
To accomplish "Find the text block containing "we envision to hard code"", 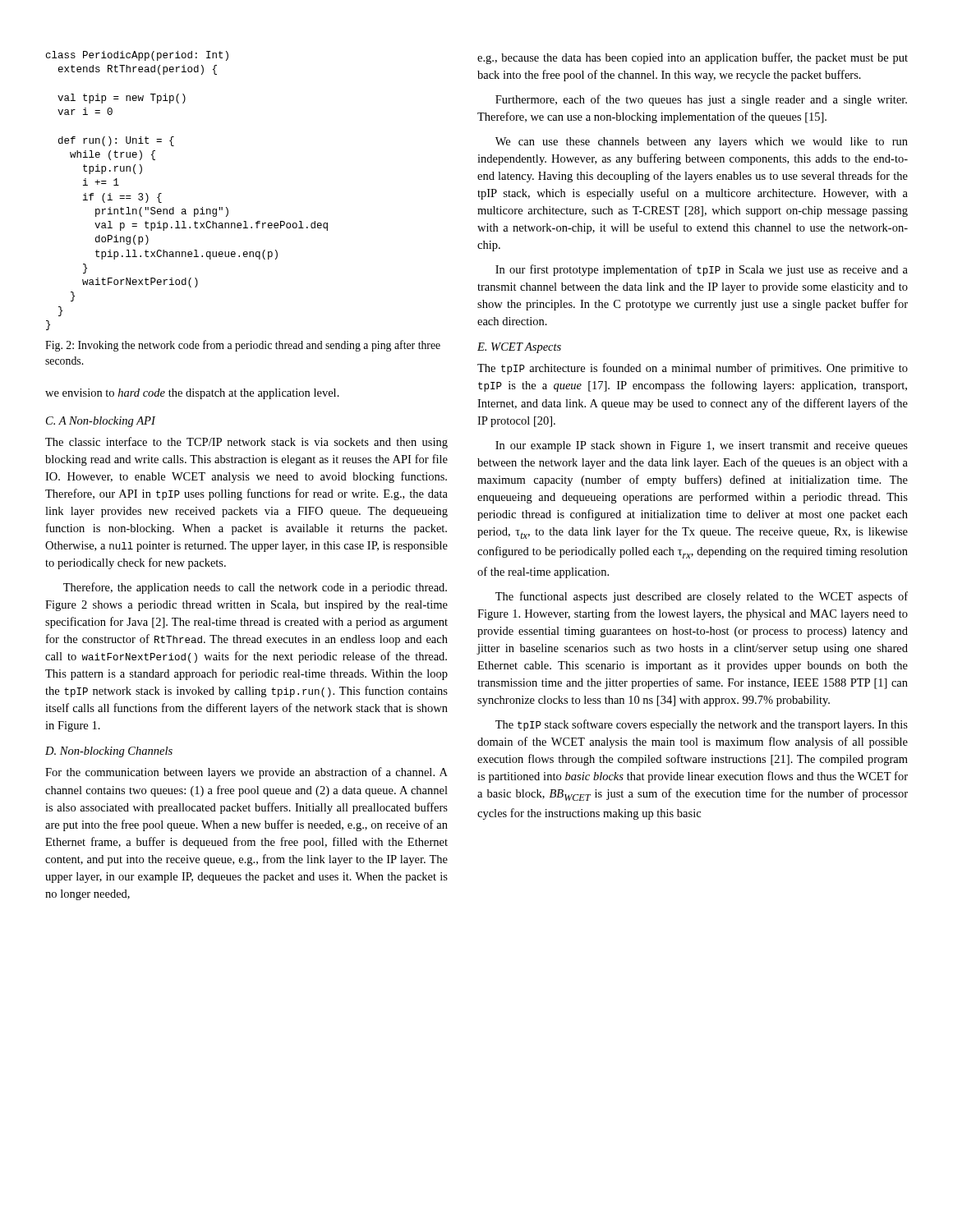I will [x=192, y=392].
